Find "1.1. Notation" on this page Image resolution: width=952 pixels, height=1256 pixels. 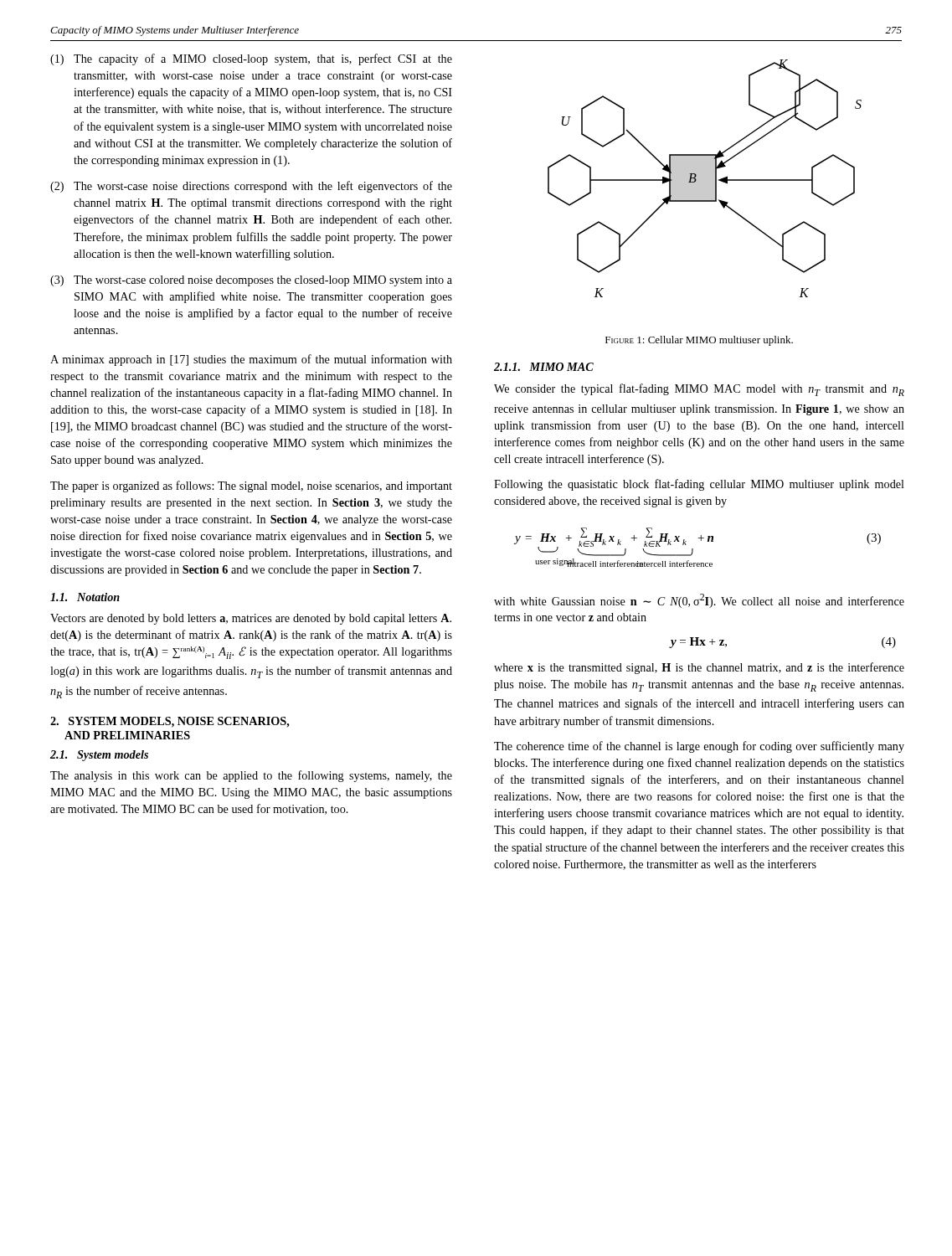click(x=85, y=597)
